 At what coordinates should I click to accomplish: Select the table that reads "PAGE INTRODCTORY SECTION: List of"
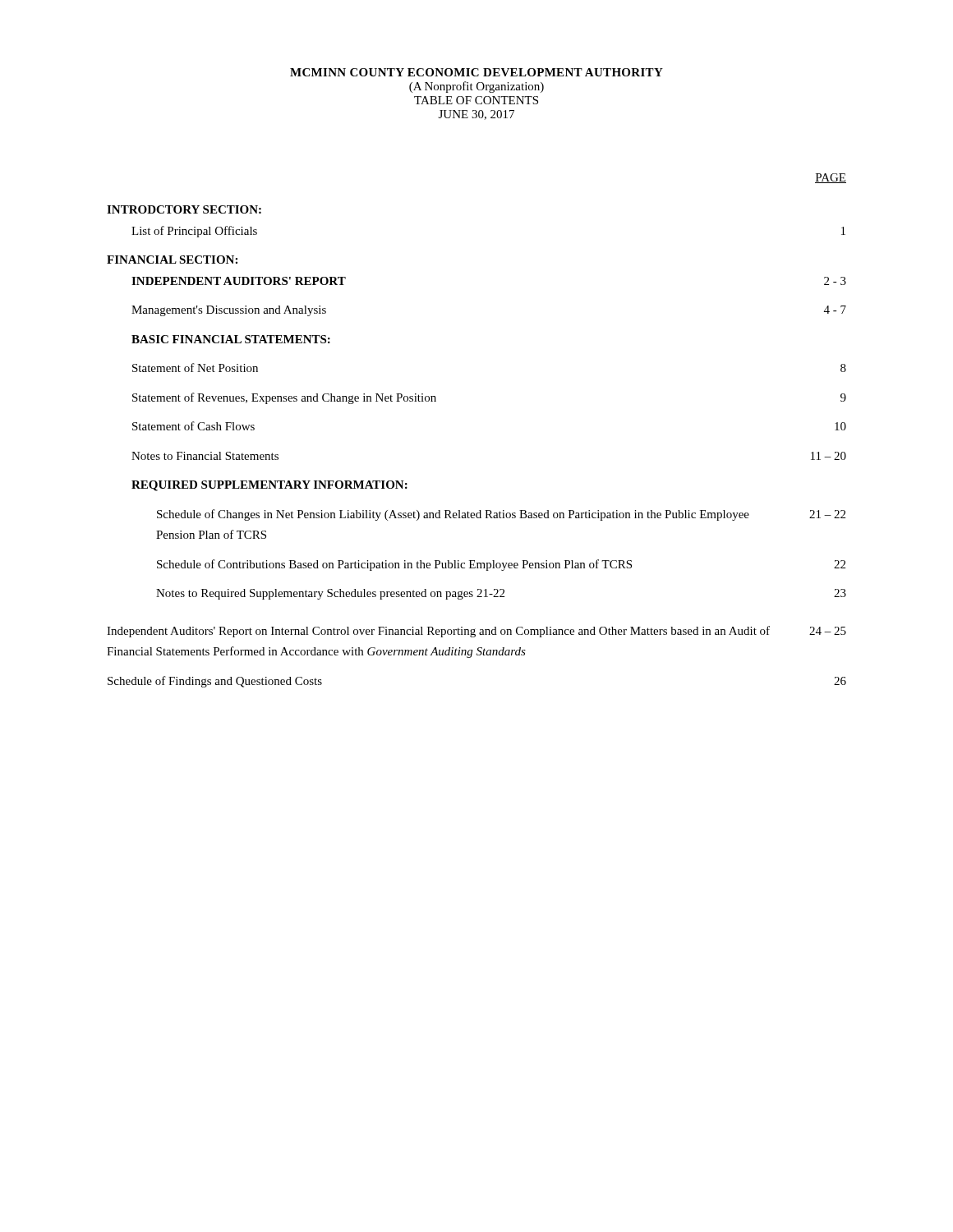(x=476, y=431)
